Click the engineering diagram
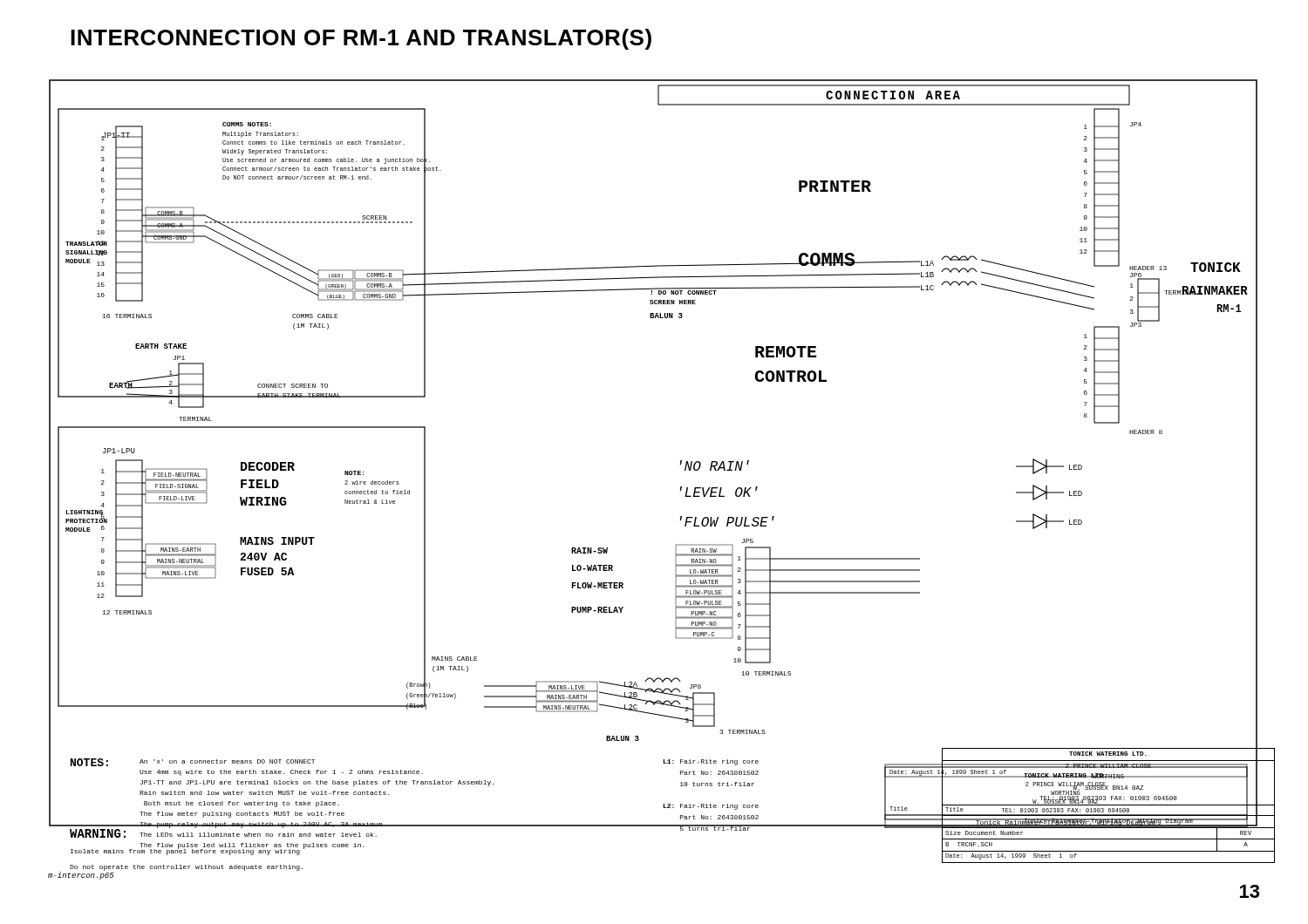Viewport: 1308px width, 924px height. click(x=654, y=453)
